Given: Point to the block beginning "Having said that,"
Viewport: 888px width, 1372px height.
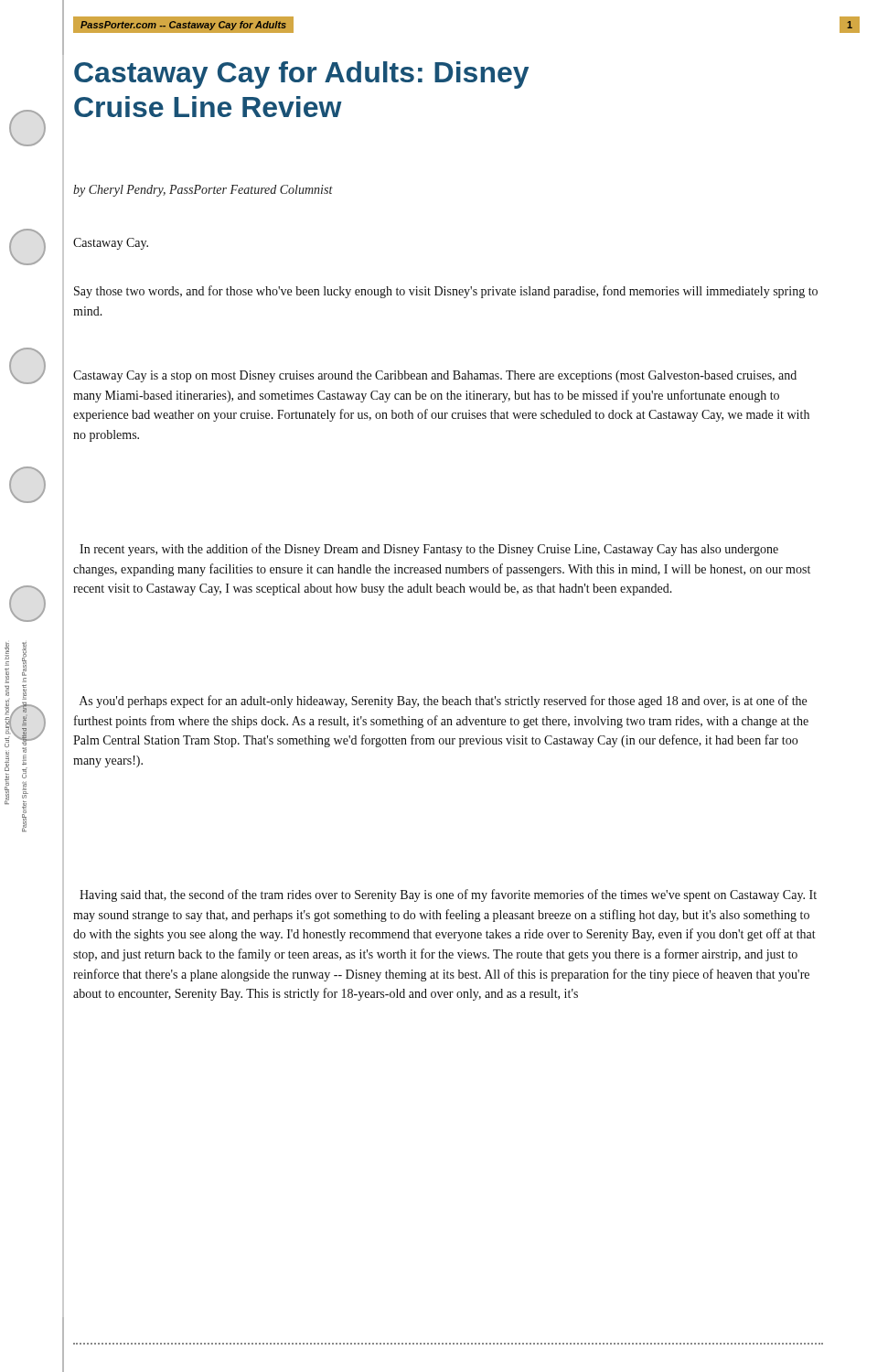Looking at the screenshot, I should 445,945.
